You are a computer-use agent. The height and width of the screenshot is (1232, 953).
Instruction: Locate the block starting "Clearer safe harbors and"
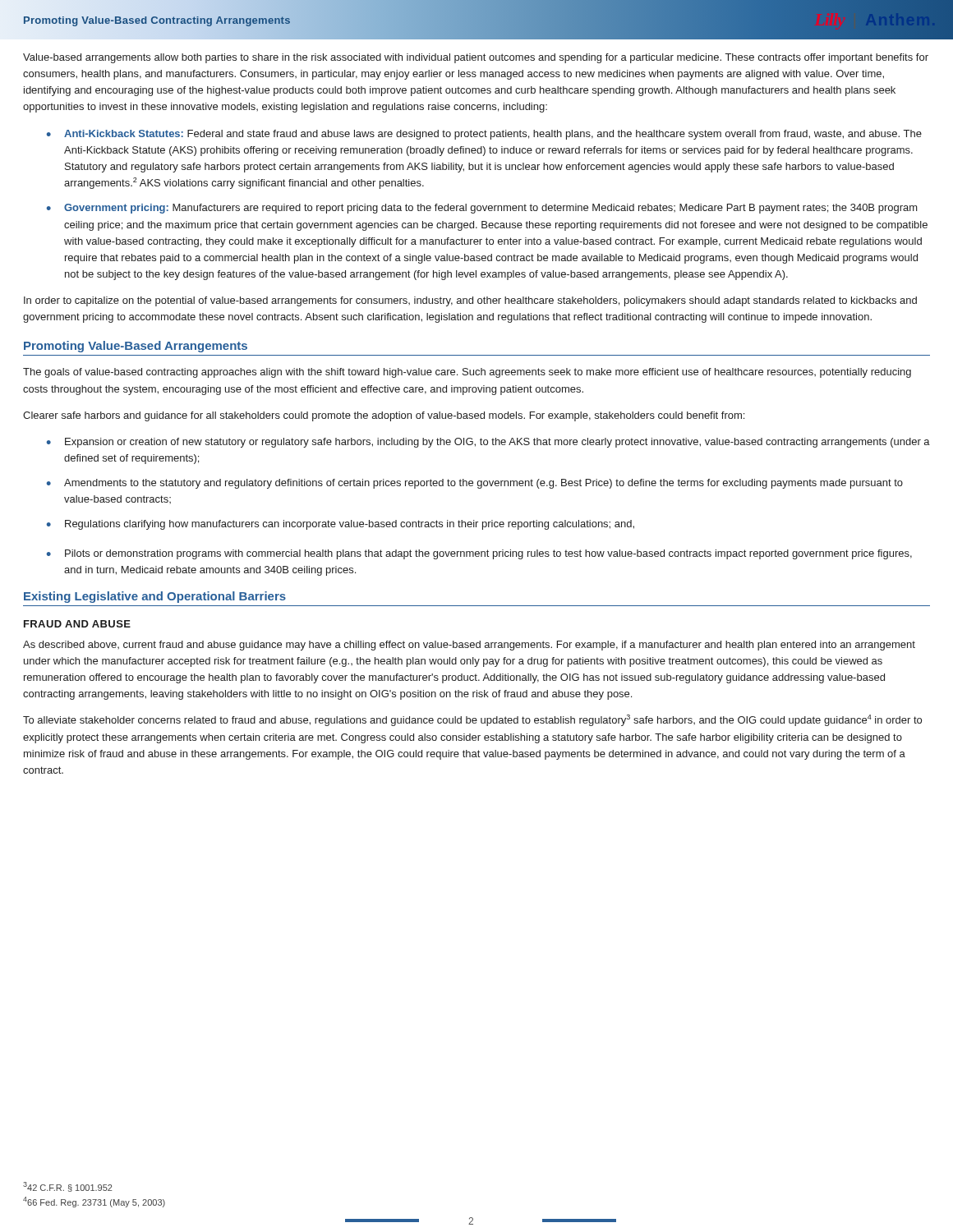[384, 415]
